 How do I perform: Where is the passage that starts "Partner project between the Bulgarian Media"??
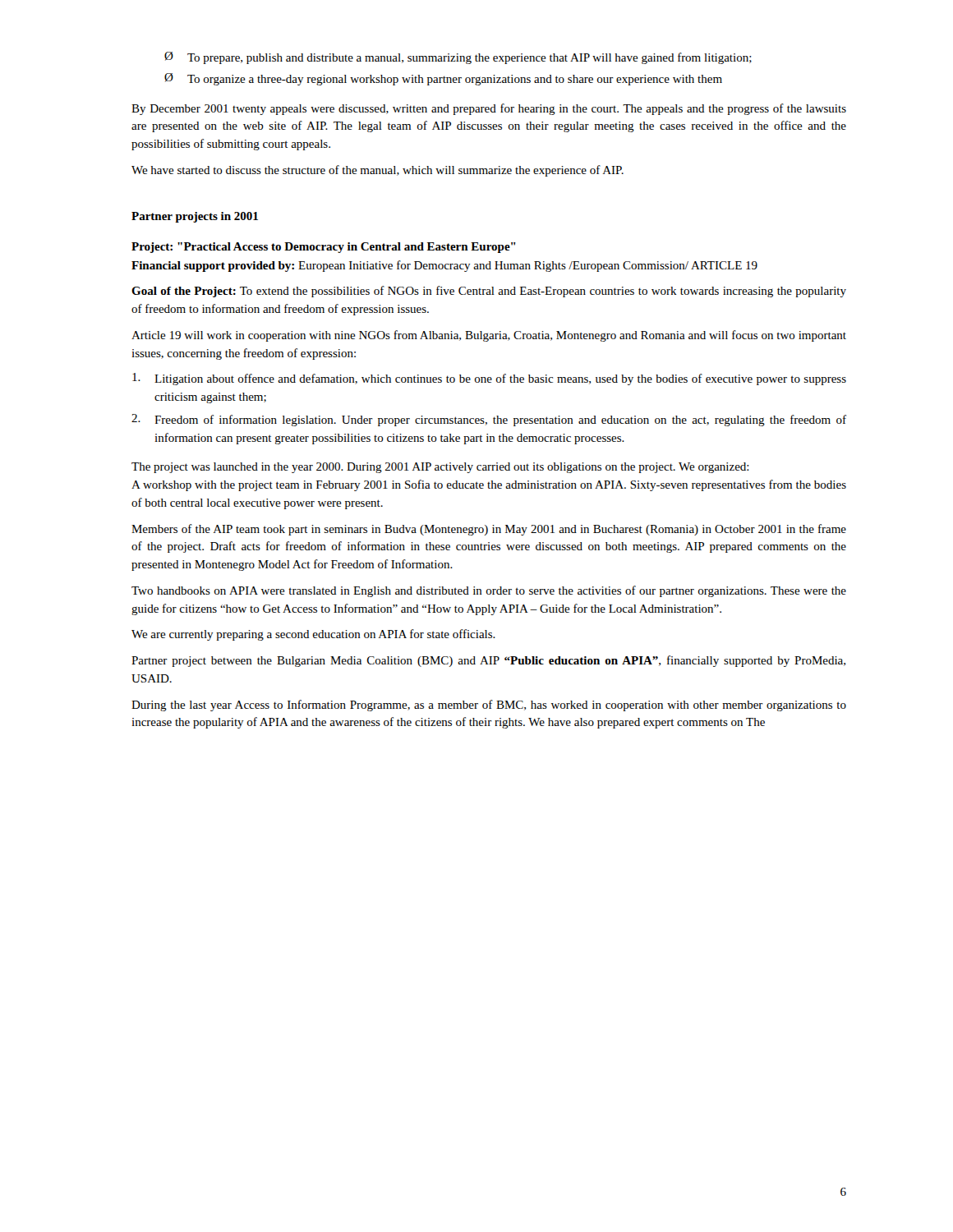click(489, 669)
